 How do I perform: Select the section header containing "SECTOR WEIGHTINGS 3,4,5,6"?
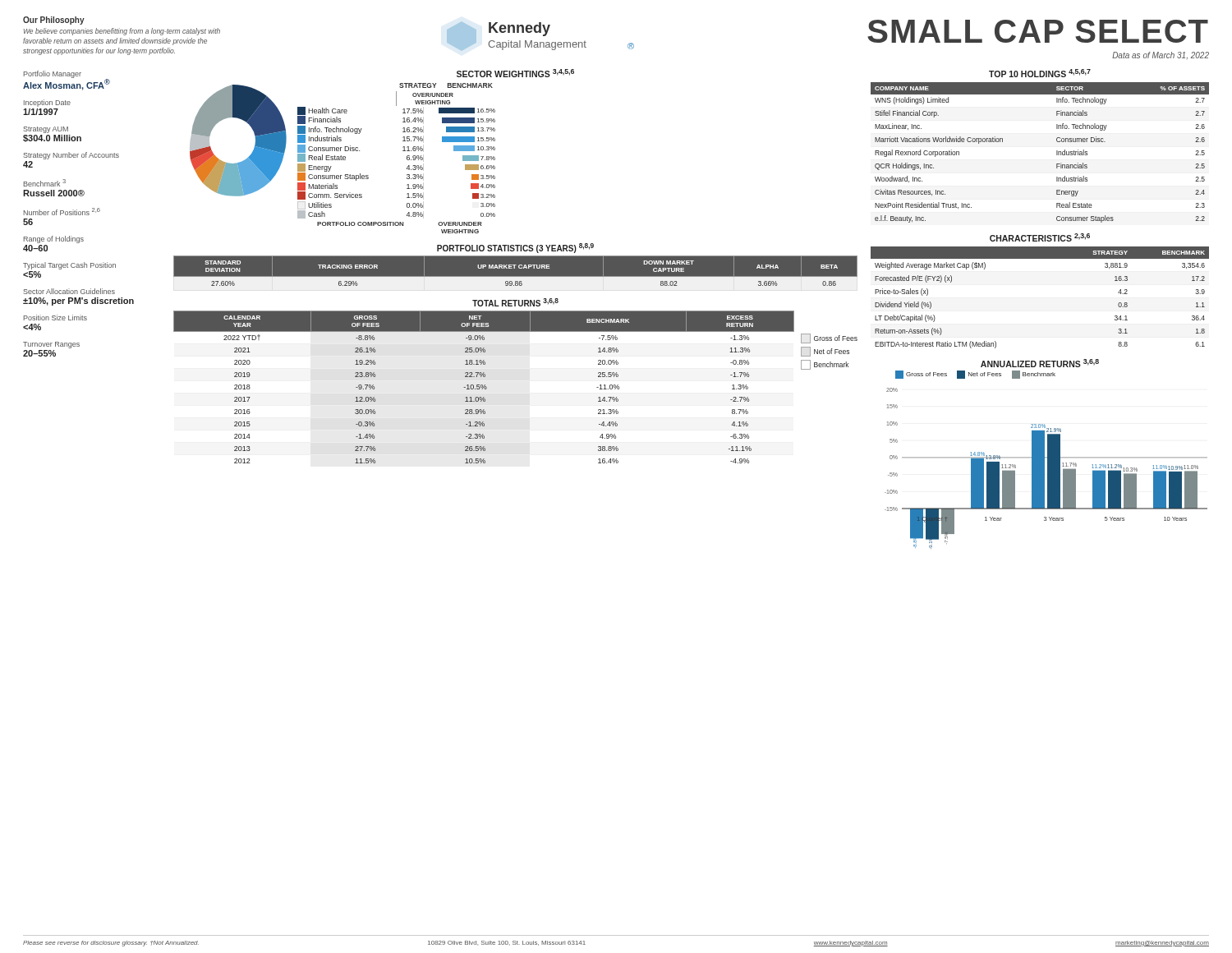point(515,72)
